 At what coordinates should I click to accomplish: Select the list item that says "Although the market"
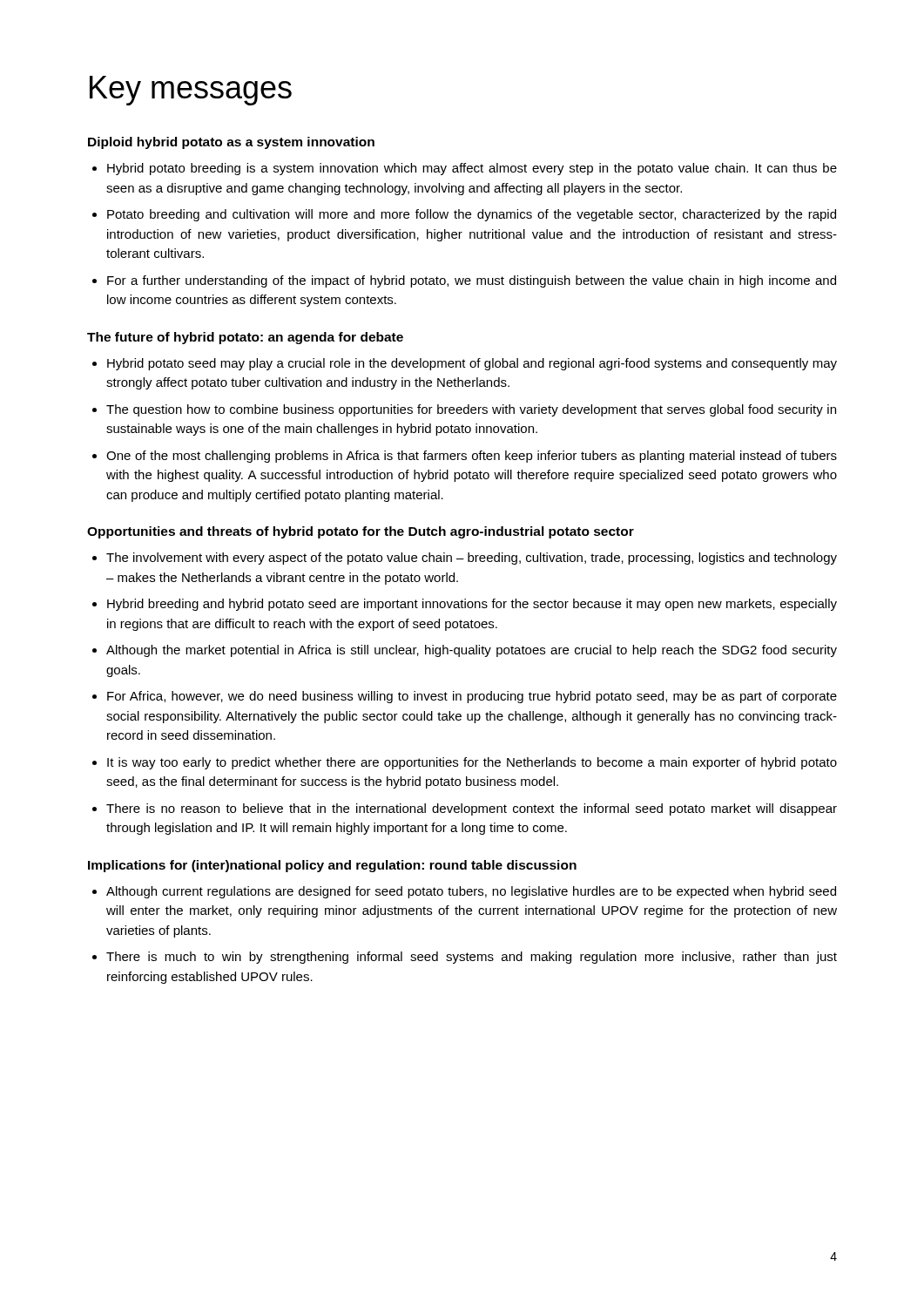click(472, 659)
